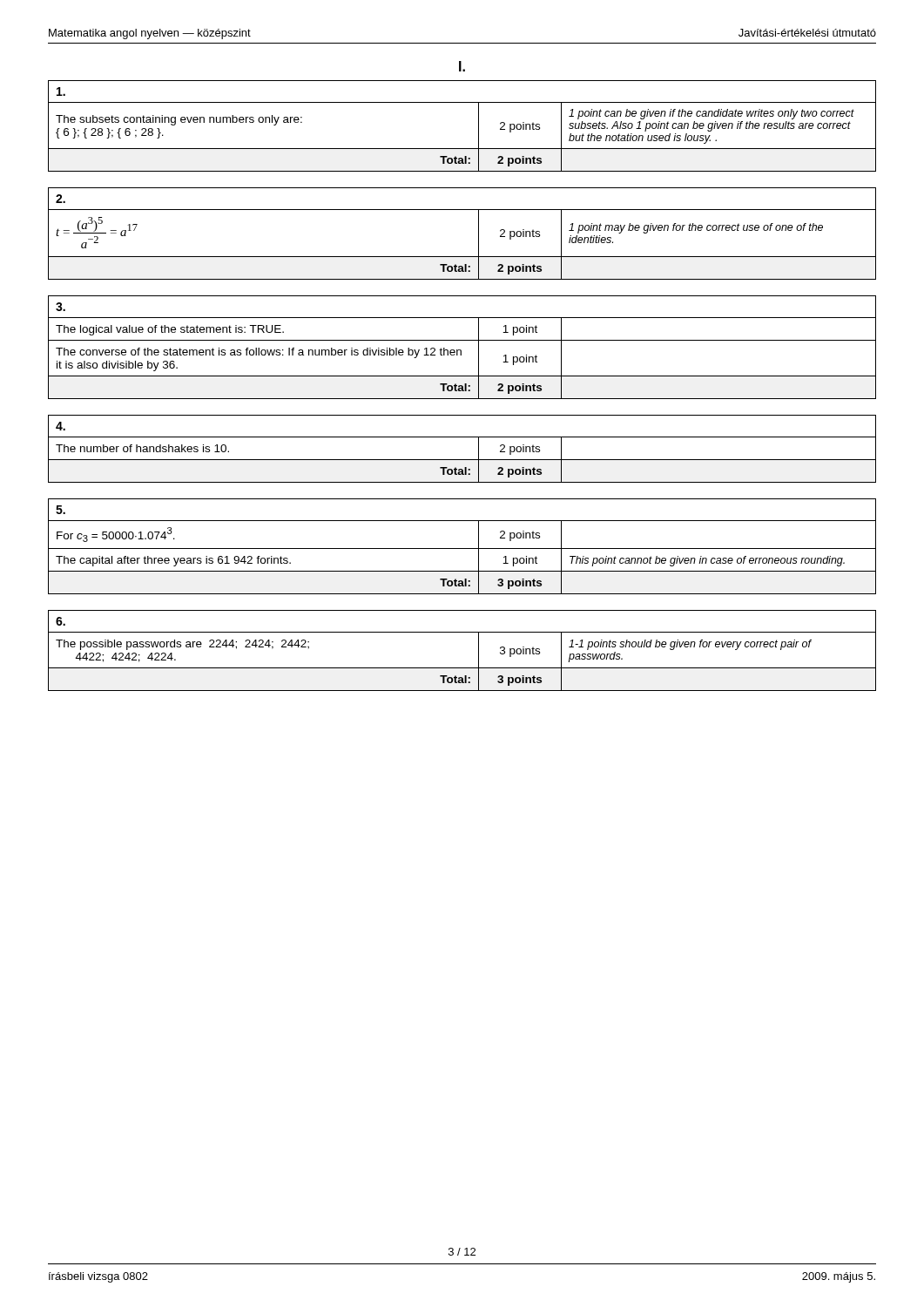Viewport: 924px width, 1307px height.
Task: Locate the table with the text "This point cannot be"
Action: click(462, 546)
